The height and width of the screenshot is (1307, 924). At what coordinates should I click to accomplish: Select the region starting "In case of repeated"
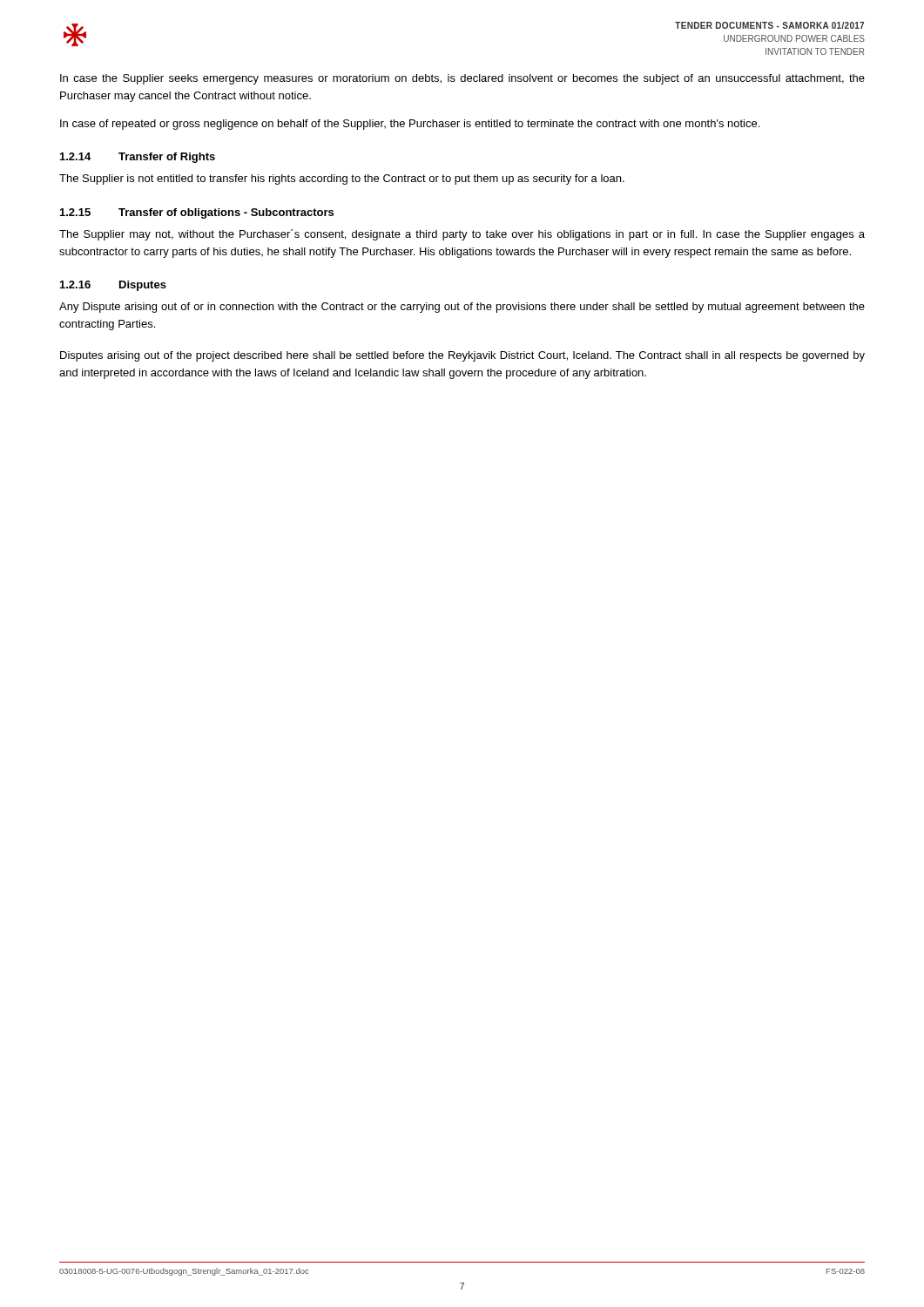(x=410, y=124)
